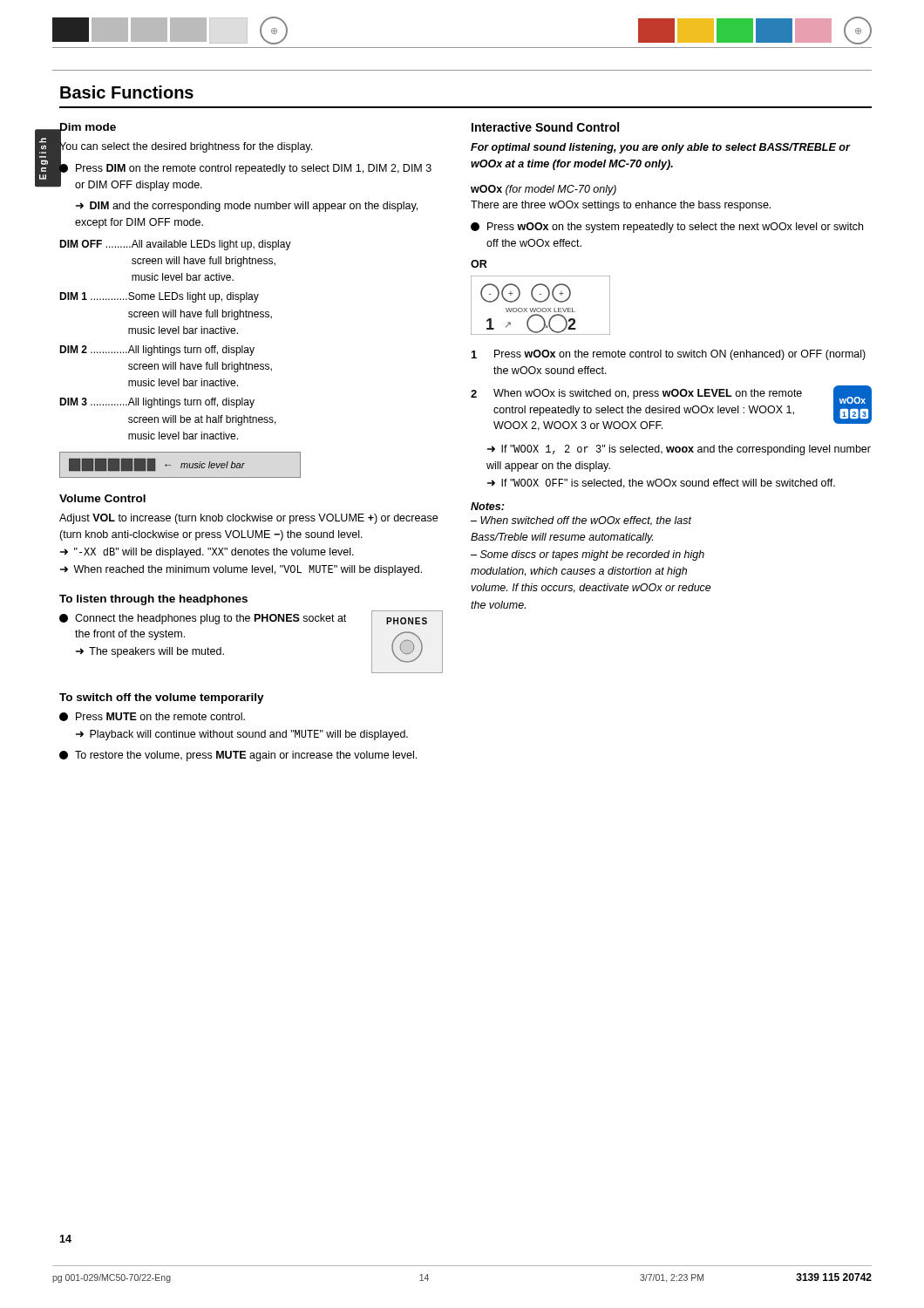This screenshot has width=924, height=1308.
Task: Select the section header that says "To switch off the"
Action: (x=162, y=697)
